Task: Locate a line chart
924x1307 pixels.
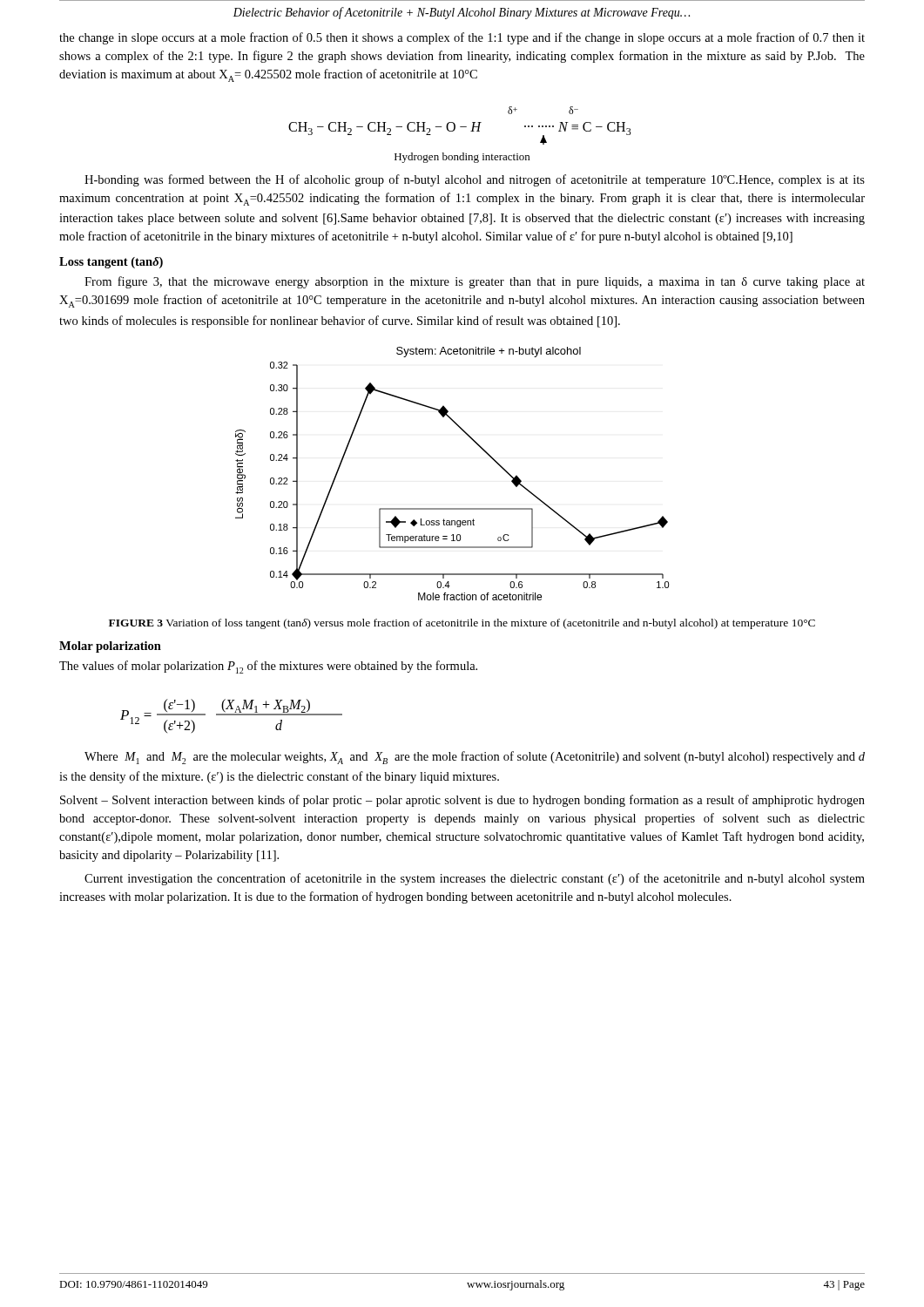Action: (462, 476)
